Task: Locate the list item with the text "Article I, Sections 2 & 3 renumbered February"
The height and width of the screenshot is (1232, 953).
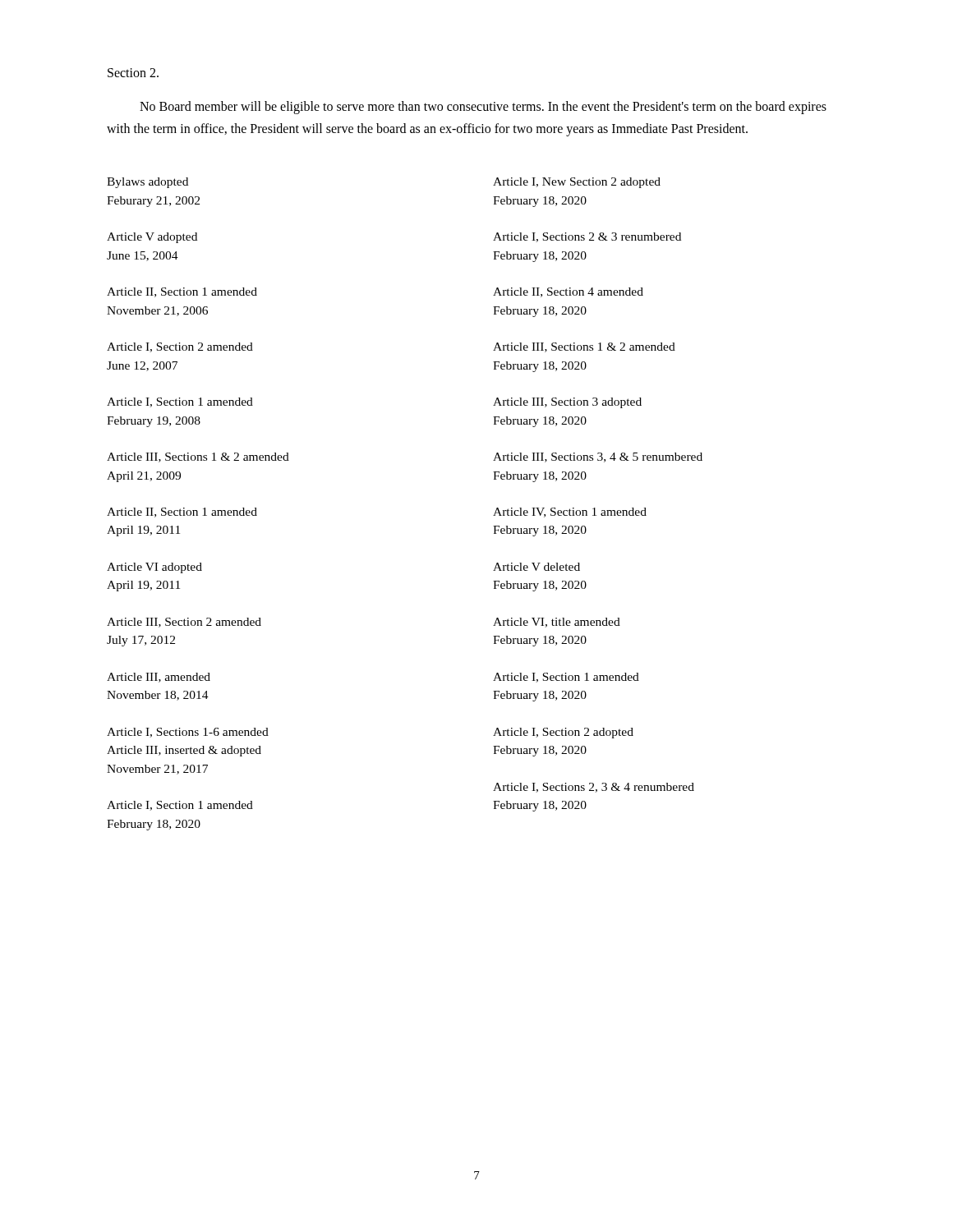Action: (587, 246)
